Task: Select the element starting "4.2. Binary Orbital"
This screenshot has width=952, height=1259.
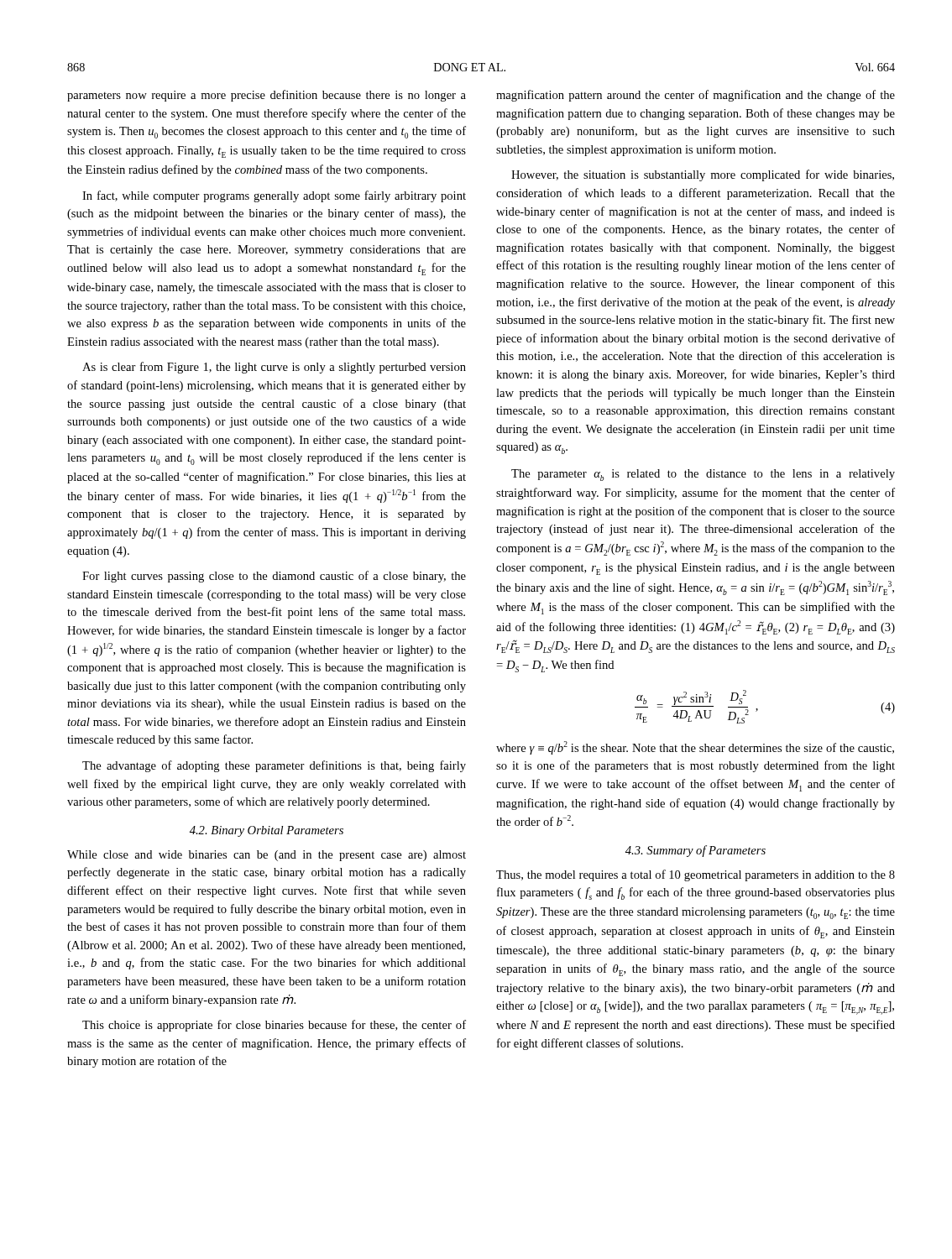Action: (x=267, y=830)
